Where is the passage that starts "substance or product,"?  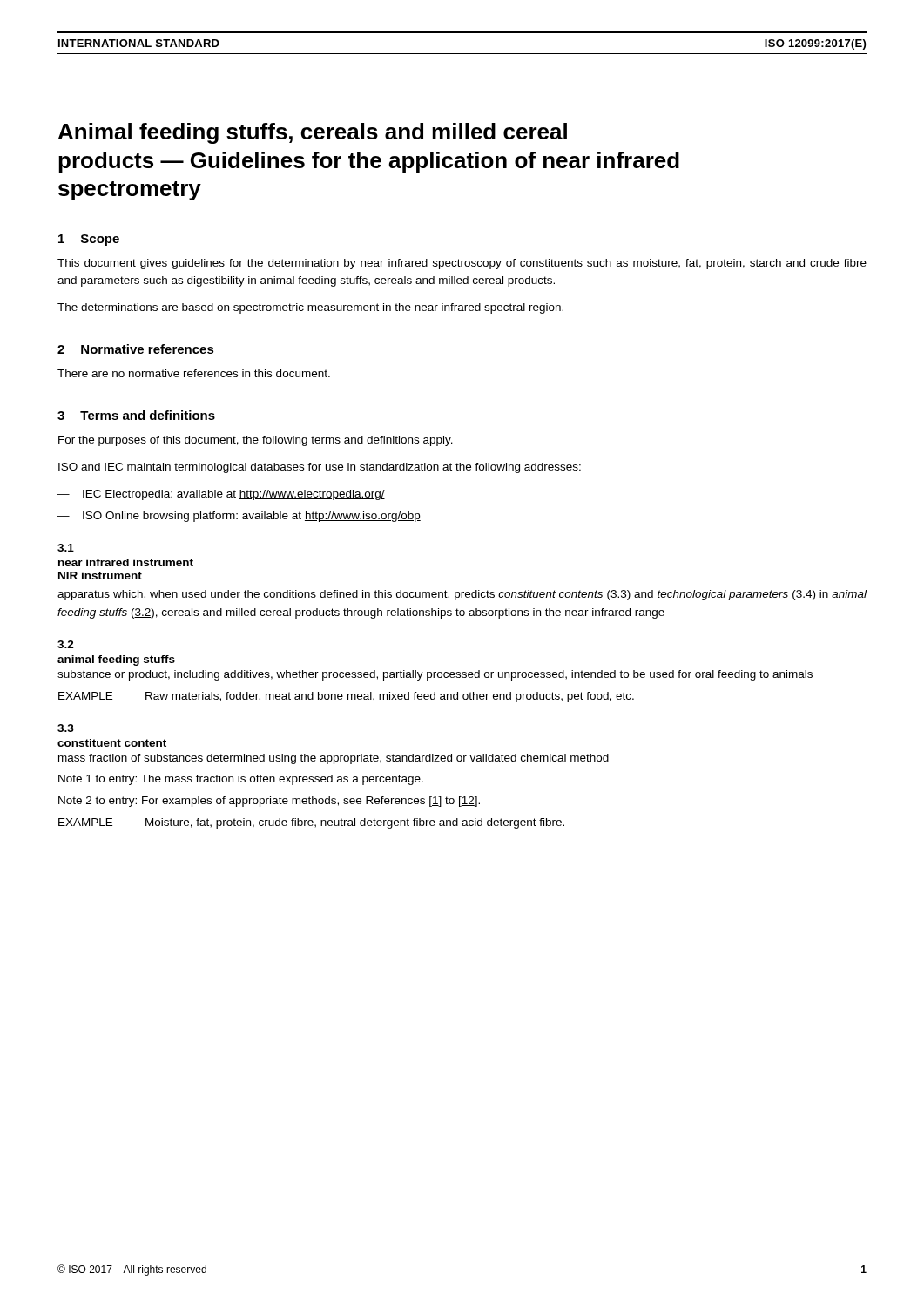[462, 675]
